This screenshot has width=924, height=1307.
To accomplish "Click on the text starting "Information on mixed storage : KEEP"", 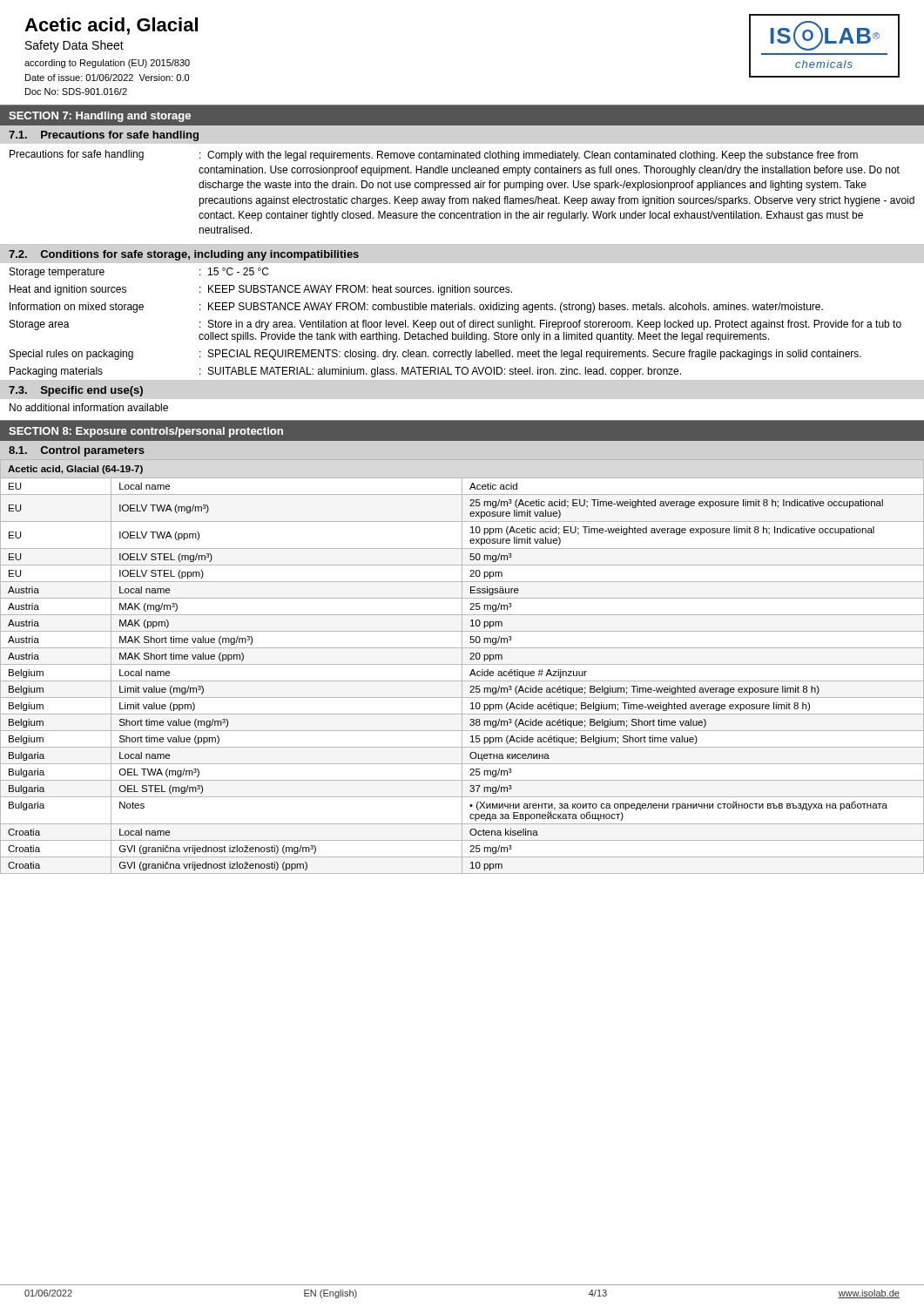I will tap(462, 307).
